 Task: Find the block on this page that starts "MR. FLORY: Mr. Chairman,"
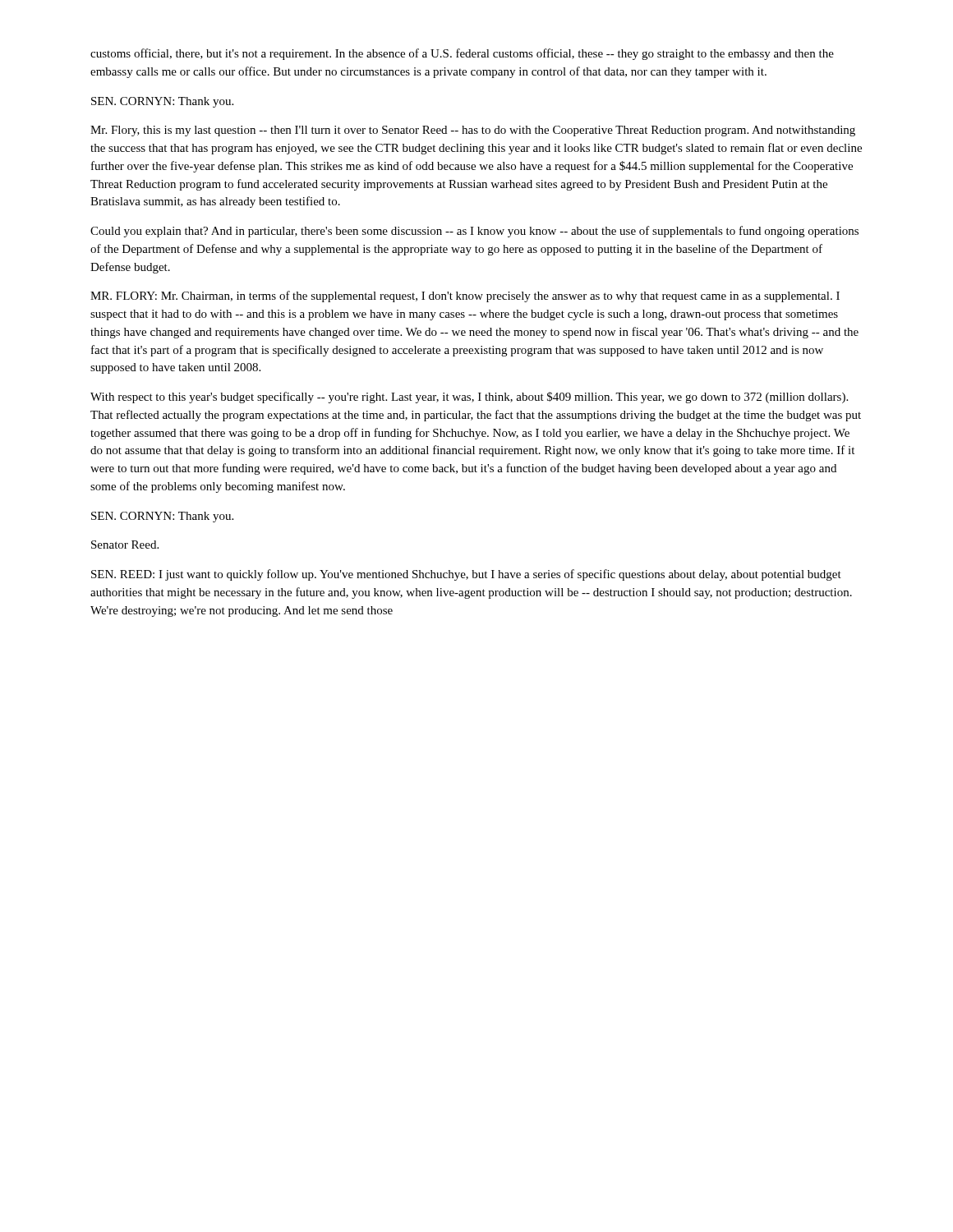click(x=475, y=332)
